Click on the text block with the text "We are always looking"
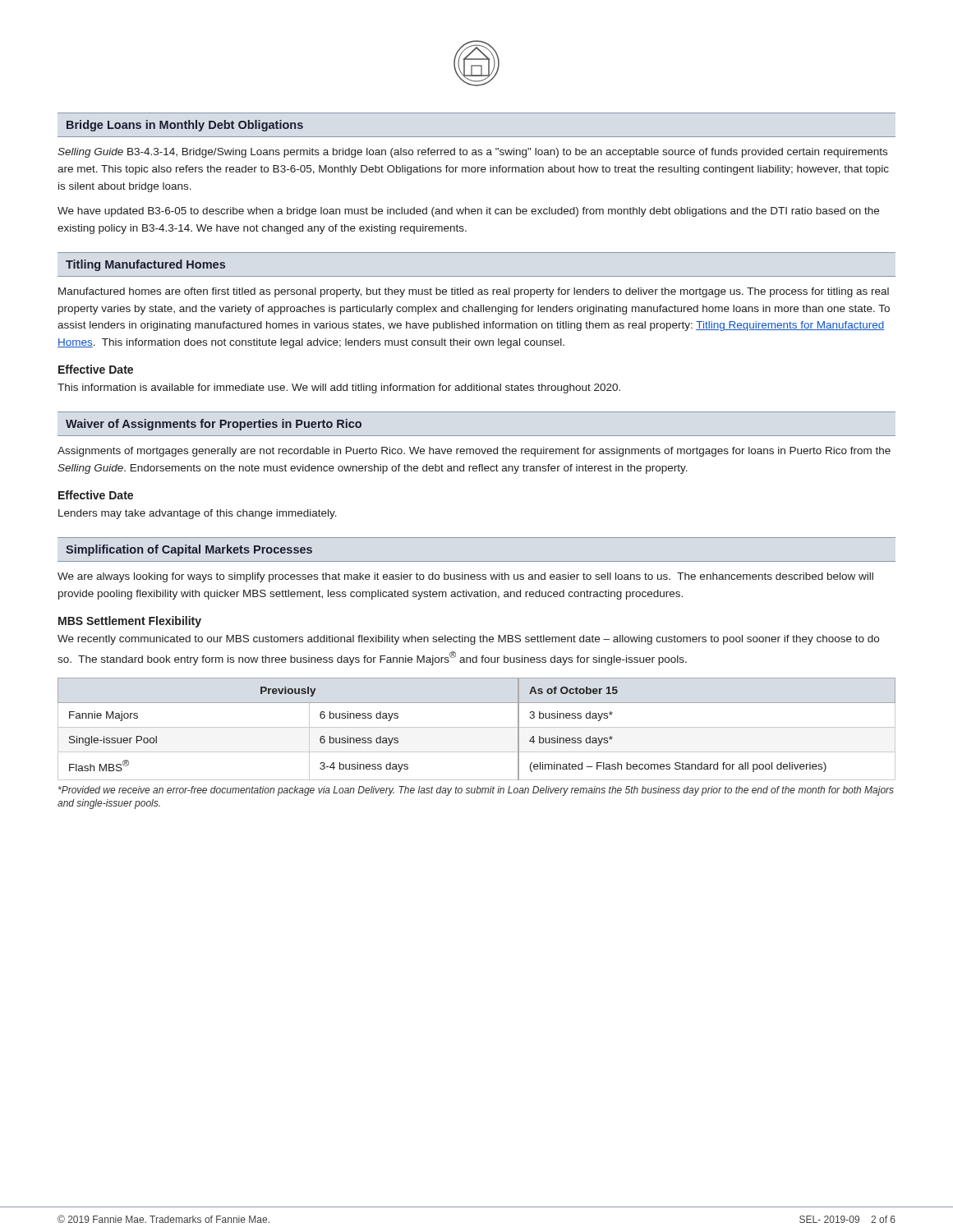The image size is (953, 1232). (466, 585)
